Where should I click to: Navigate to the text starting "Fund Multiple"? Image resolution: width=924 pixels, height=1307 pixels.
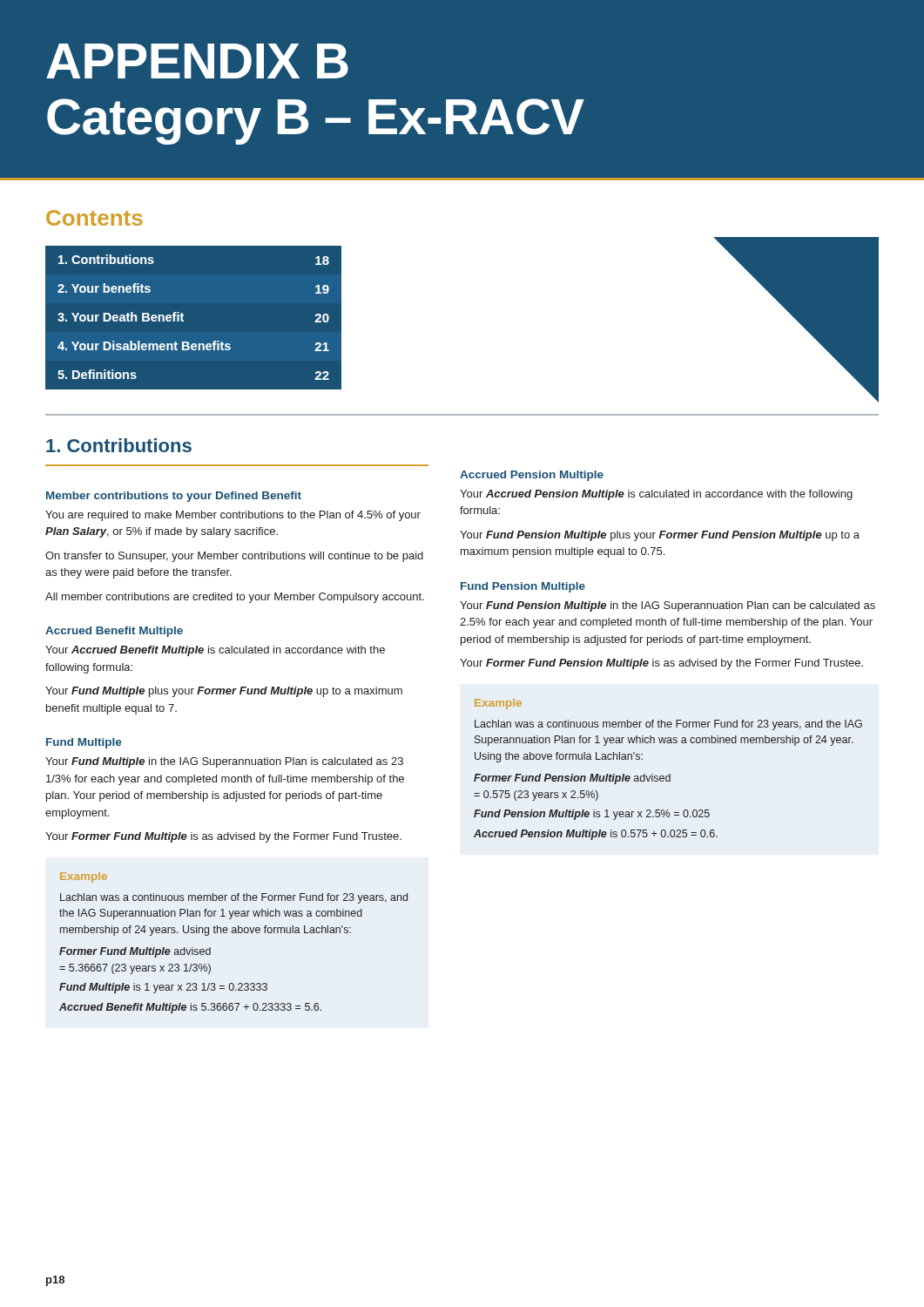point(83,742)
